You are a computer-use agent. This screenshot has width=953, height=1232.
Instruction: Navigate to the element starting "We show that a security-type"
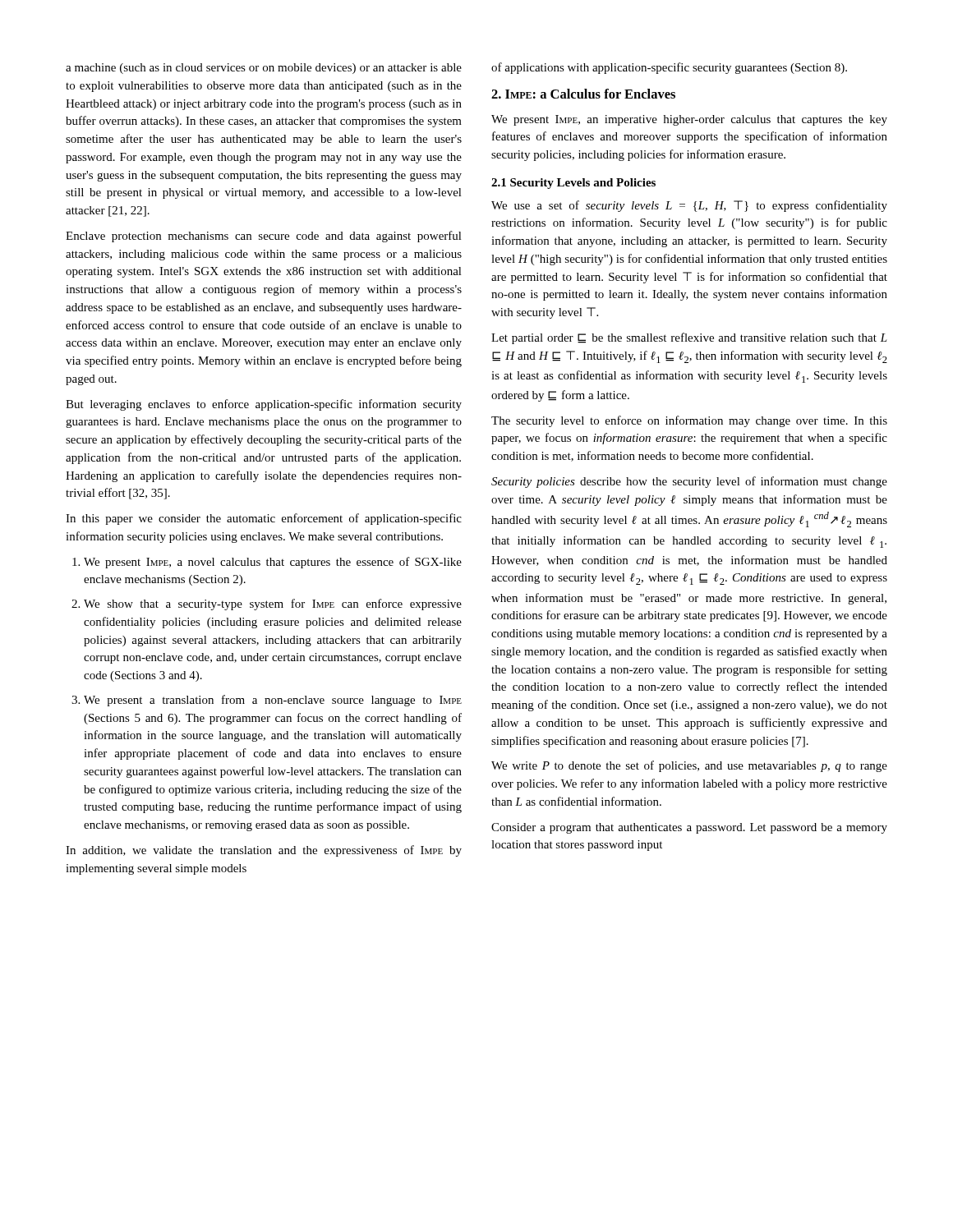(273, 640)
